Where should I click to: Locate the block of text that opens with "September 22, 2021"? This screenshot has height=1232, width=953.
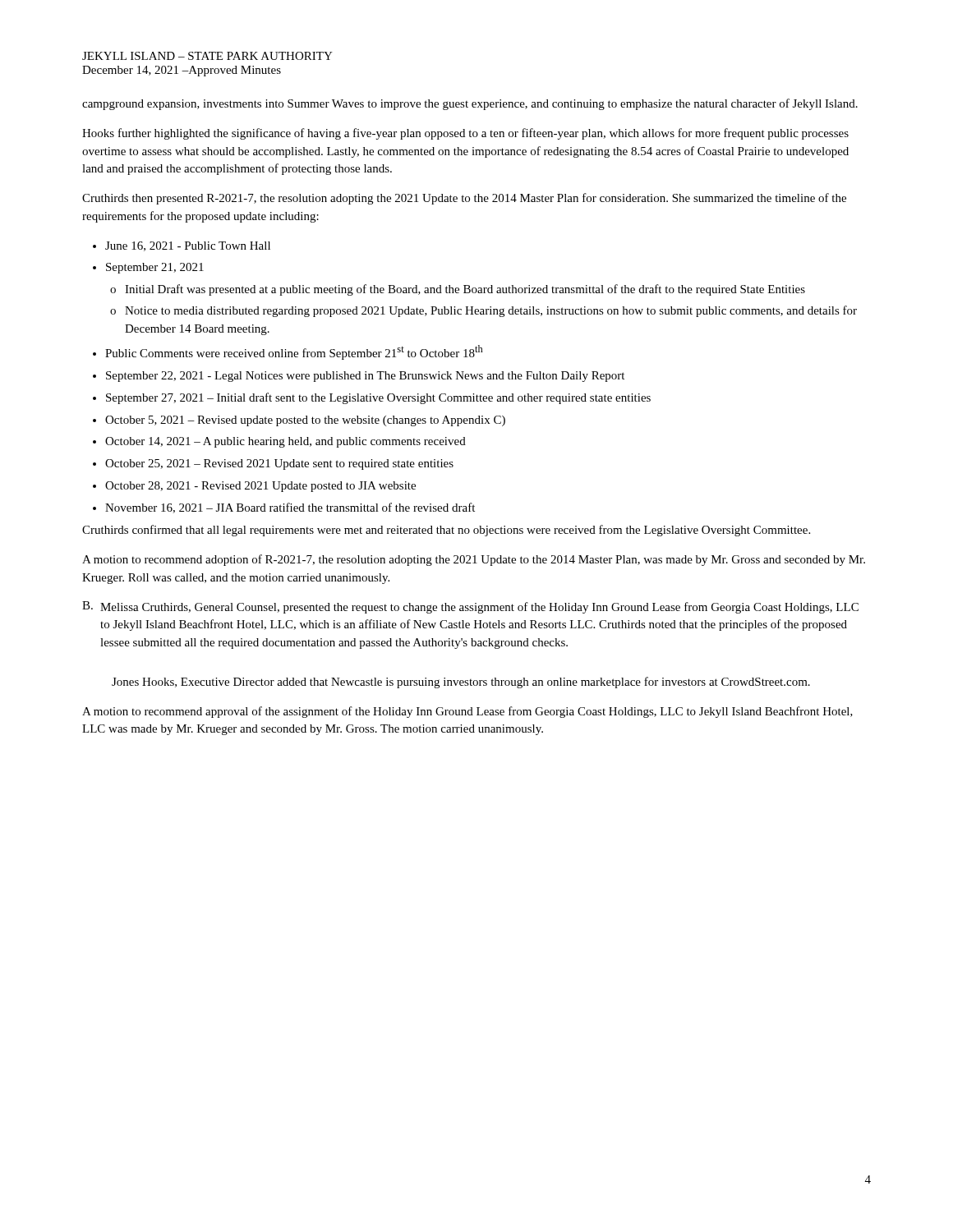[x=365, y=375]
